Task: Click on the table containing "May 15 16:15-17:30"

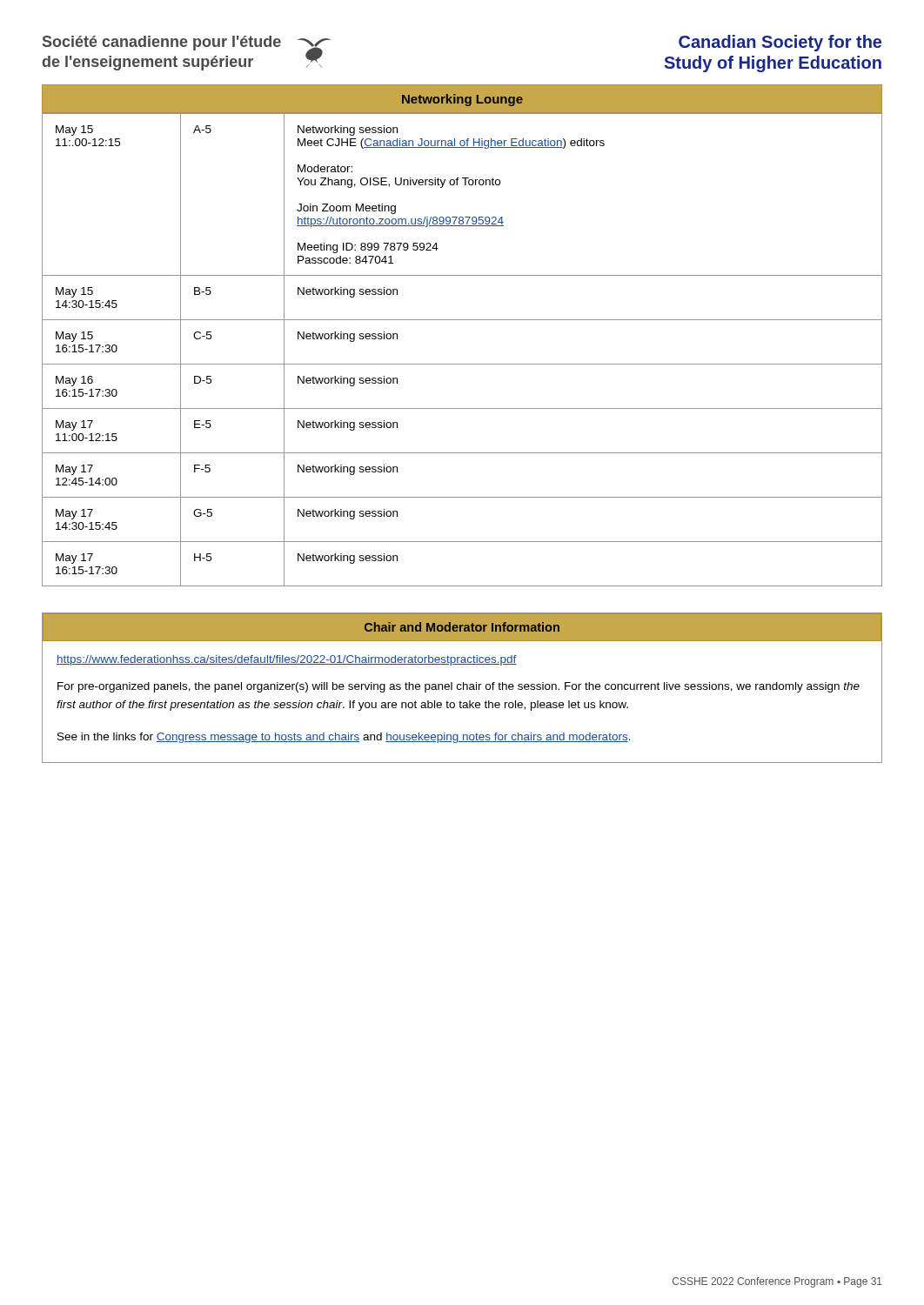Action: [x=462, y=350]
